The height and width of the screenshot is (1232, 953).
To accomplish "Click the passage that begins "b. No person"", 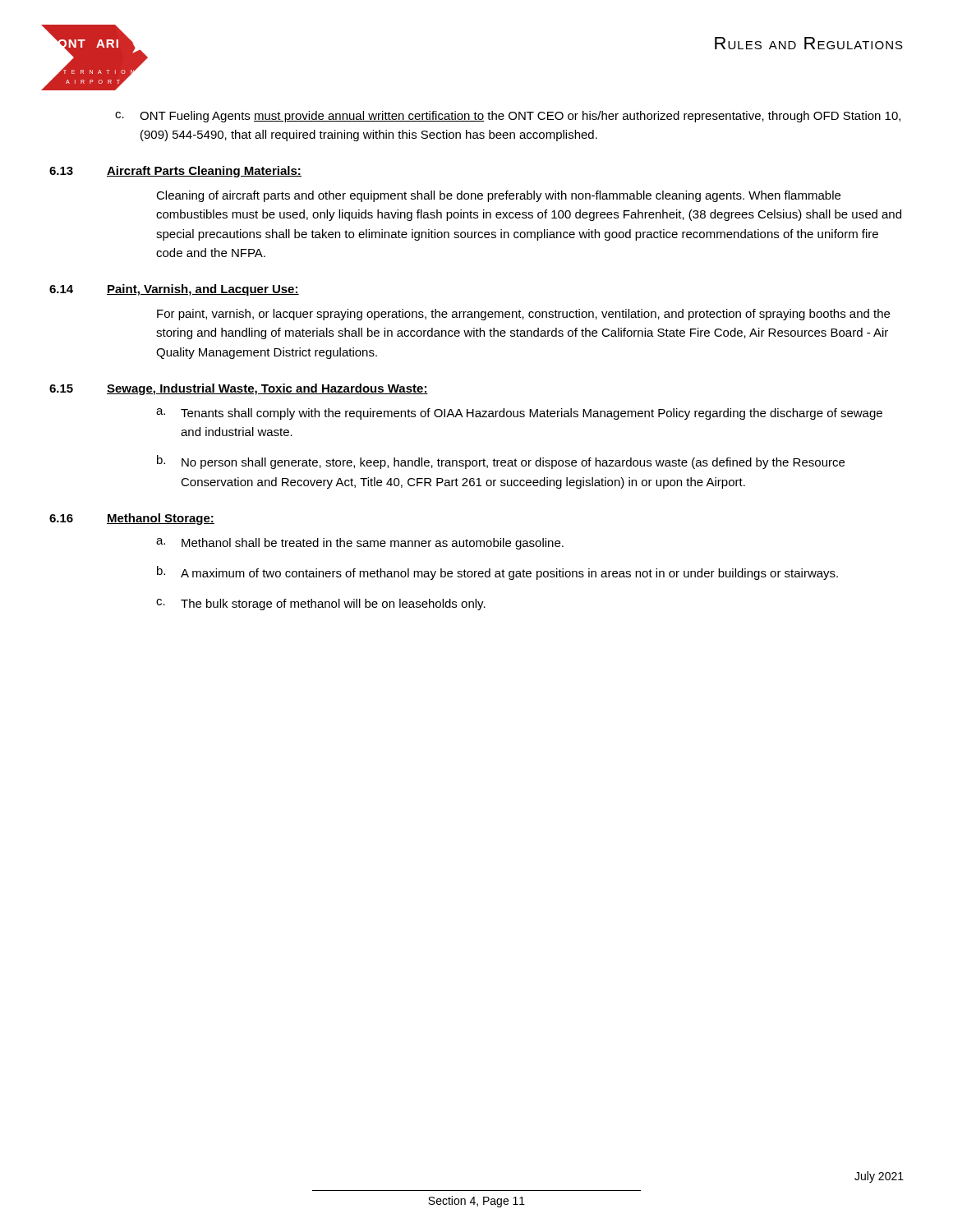I will click(530, 472).
